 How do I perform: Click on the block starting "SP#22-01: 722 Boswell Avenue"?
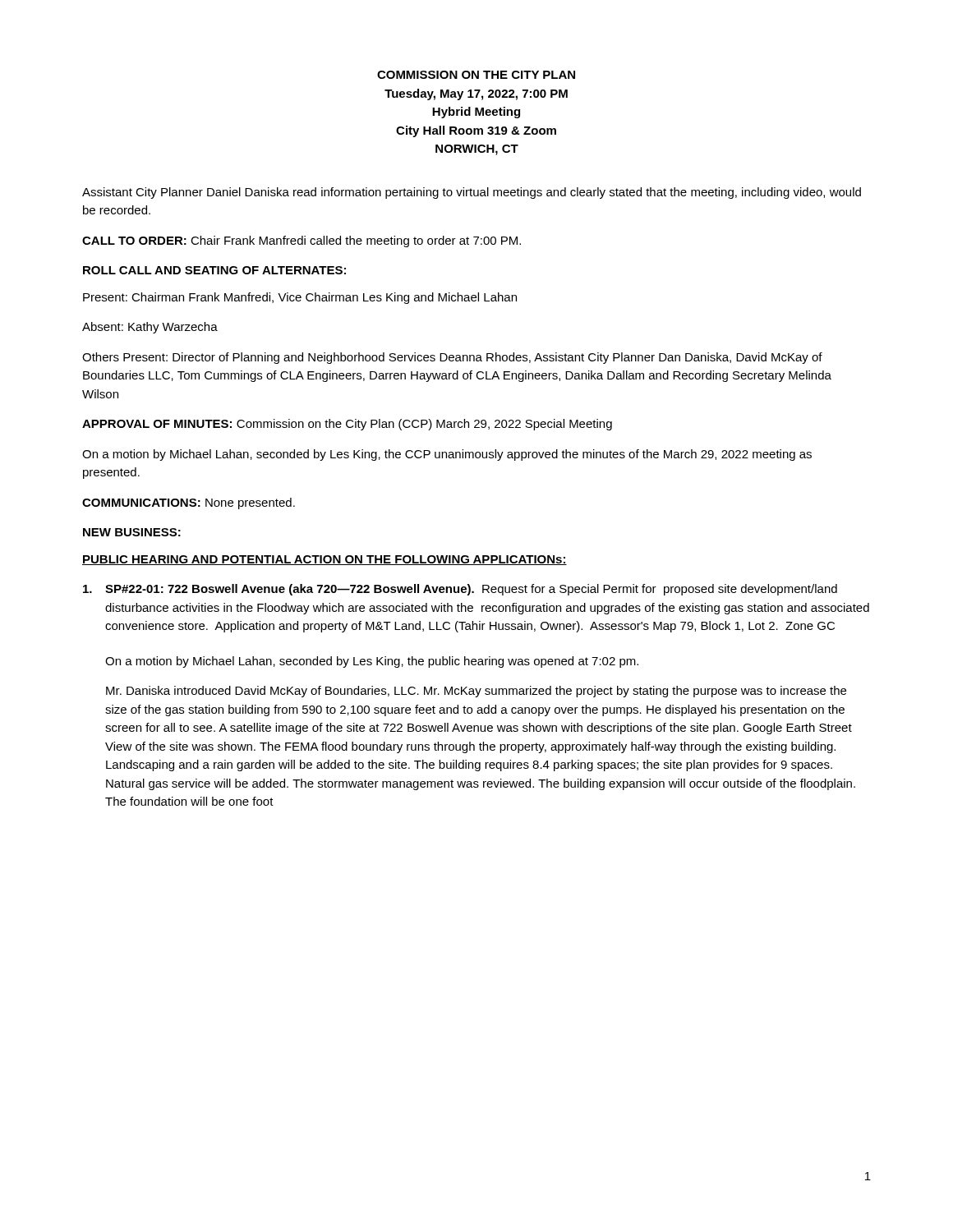pyautogui.click(x=476, y=608)
